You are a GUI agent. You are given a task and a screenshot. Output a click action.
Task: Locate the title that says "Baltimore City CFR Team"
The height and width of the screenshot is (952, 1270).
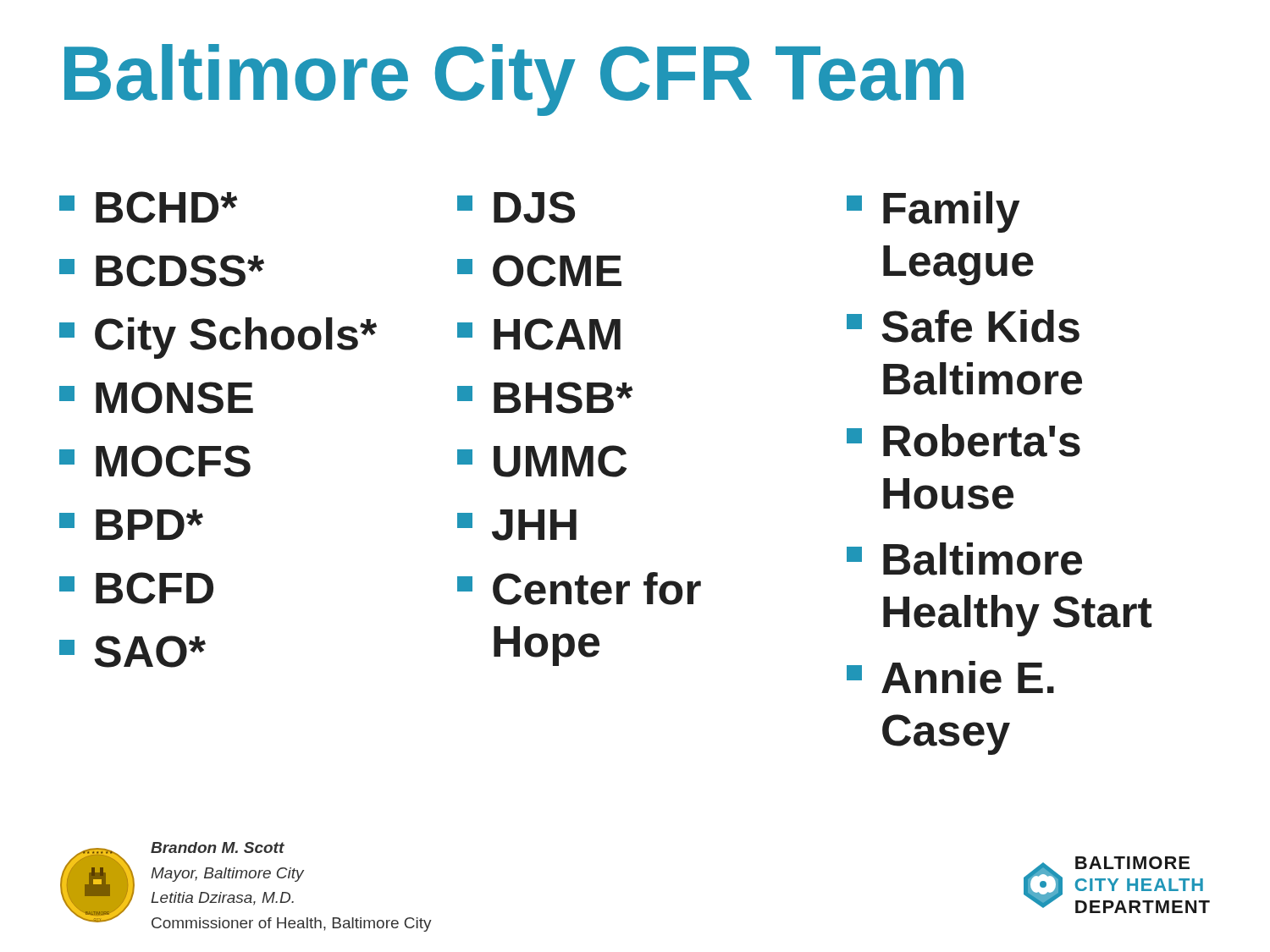click(x=635, y=74)
